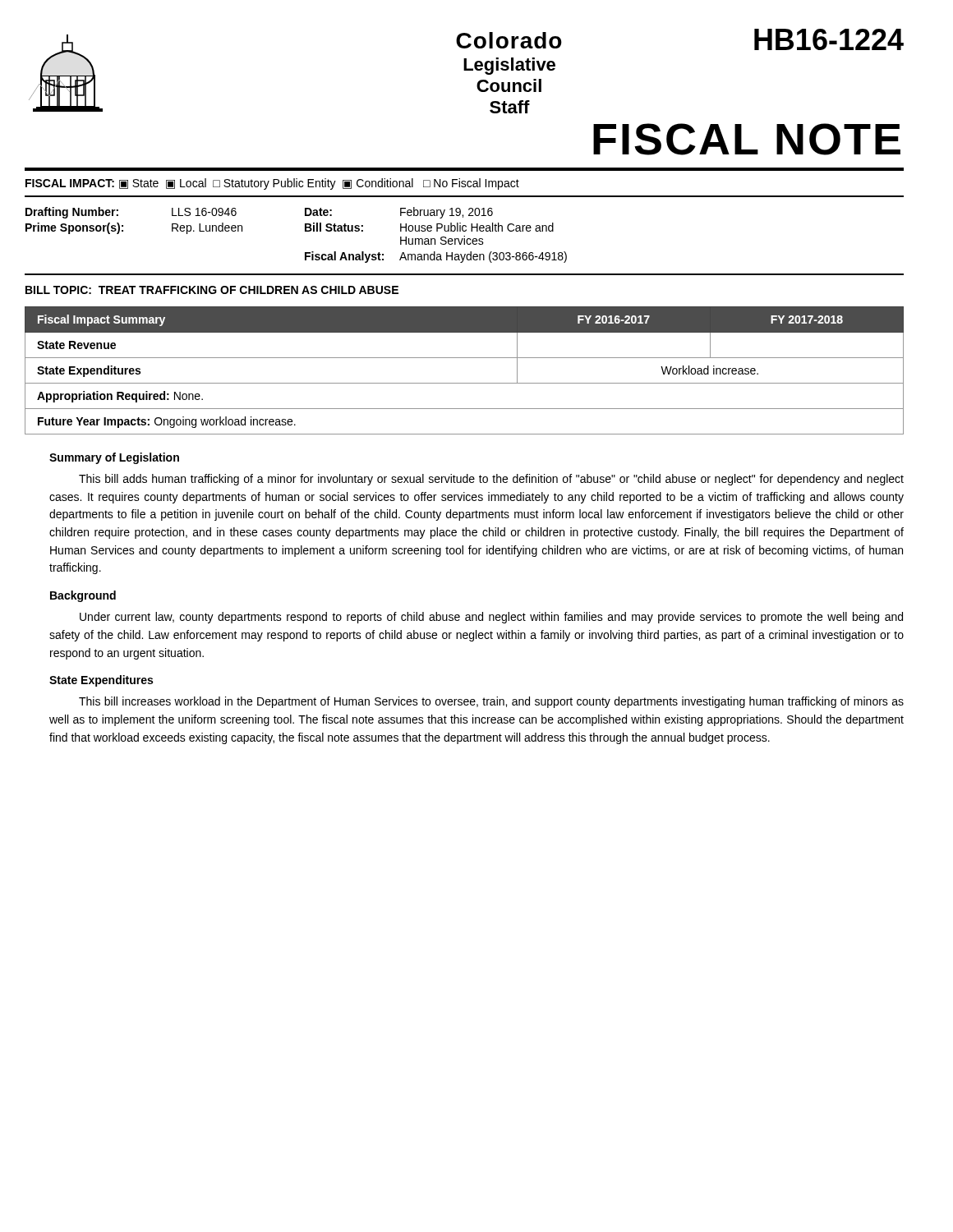Click on the text block that reads "Under current law, county departments respond to"

tap(476, 635)
